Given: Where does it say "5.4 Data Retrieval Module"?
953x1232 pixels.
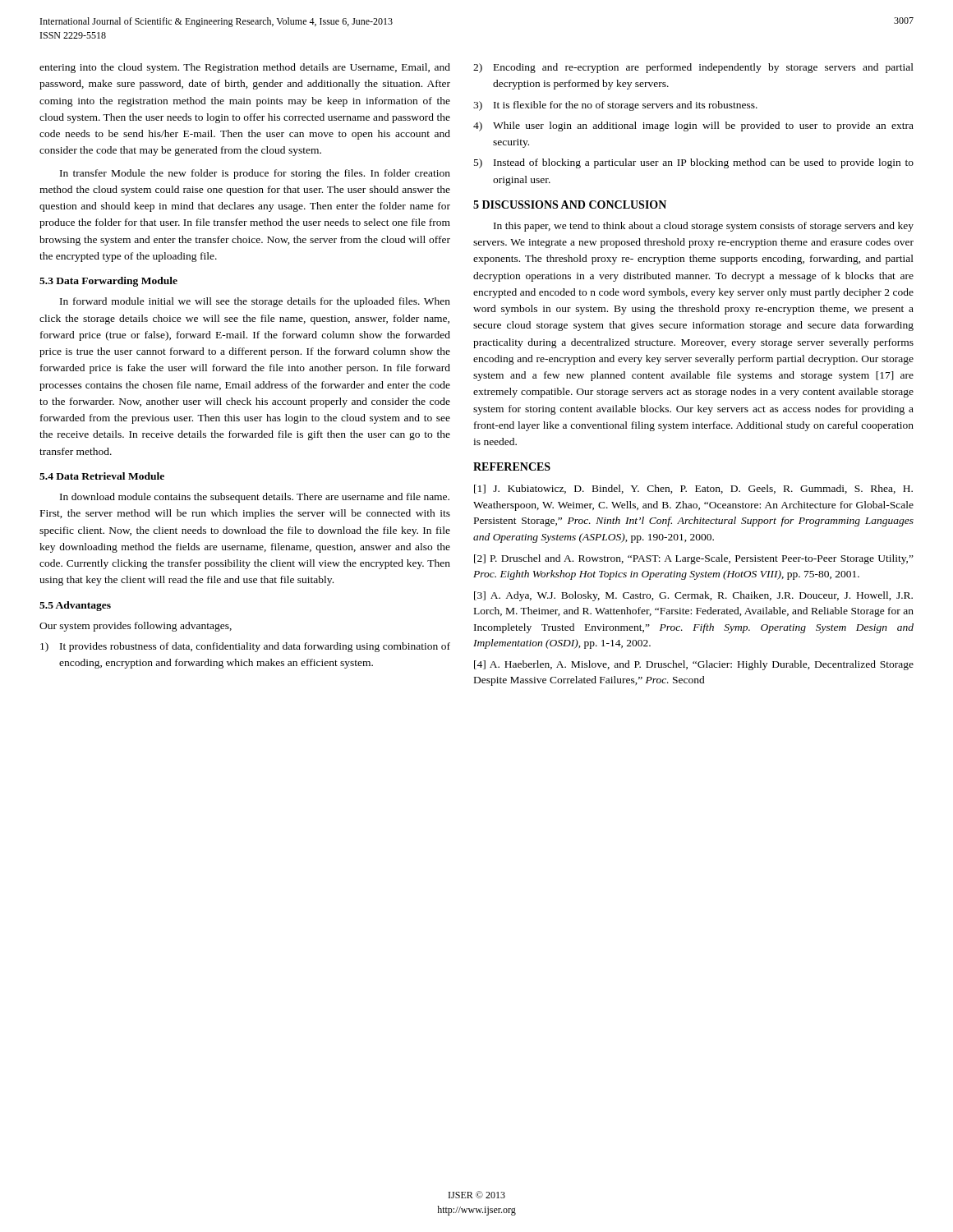Looking at the screenshot, I should (x=102, y=476).
